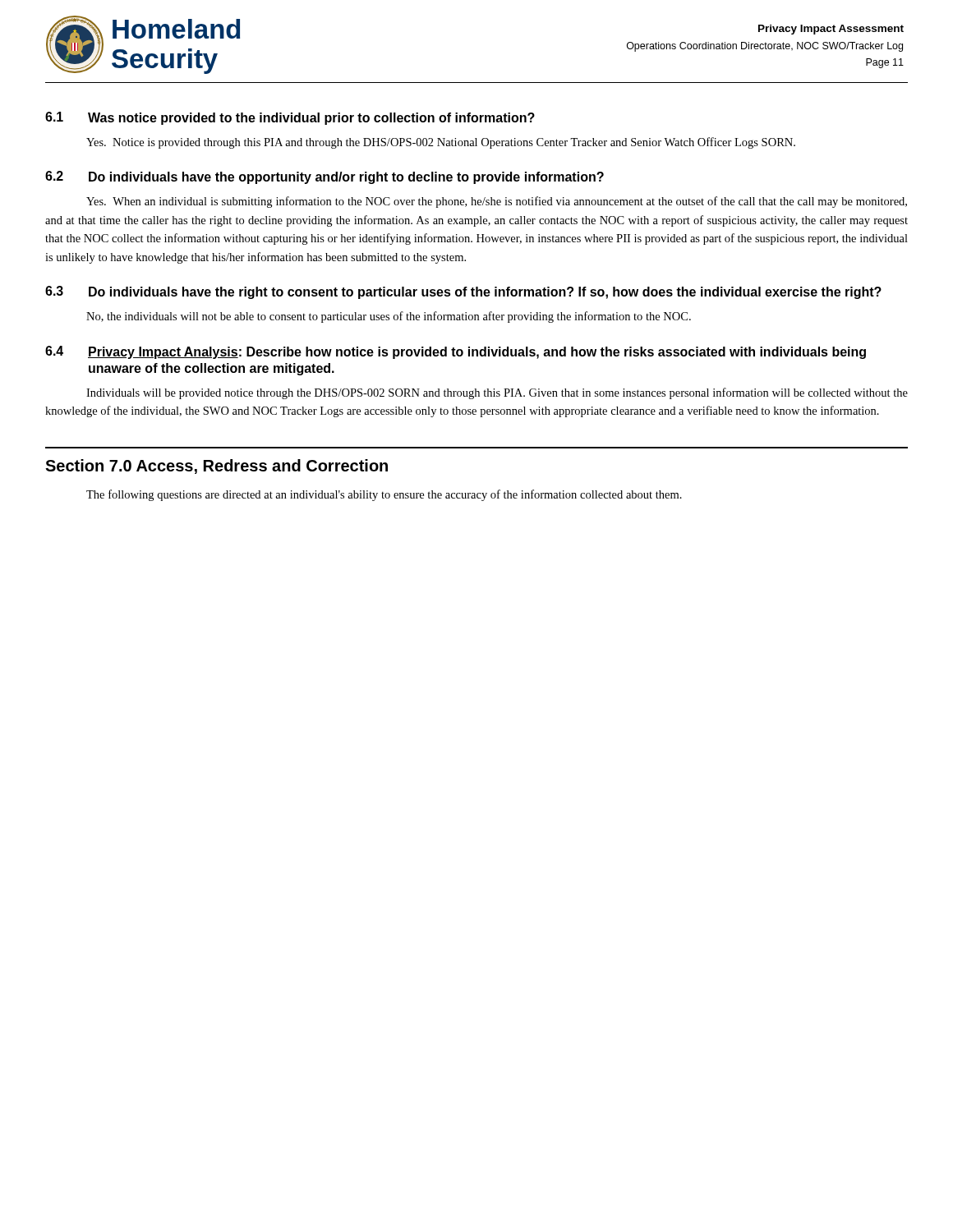Point to the element starting "6.3 Do individuals"
Viewport: 953px width, 1232px height.
[463, 293]
